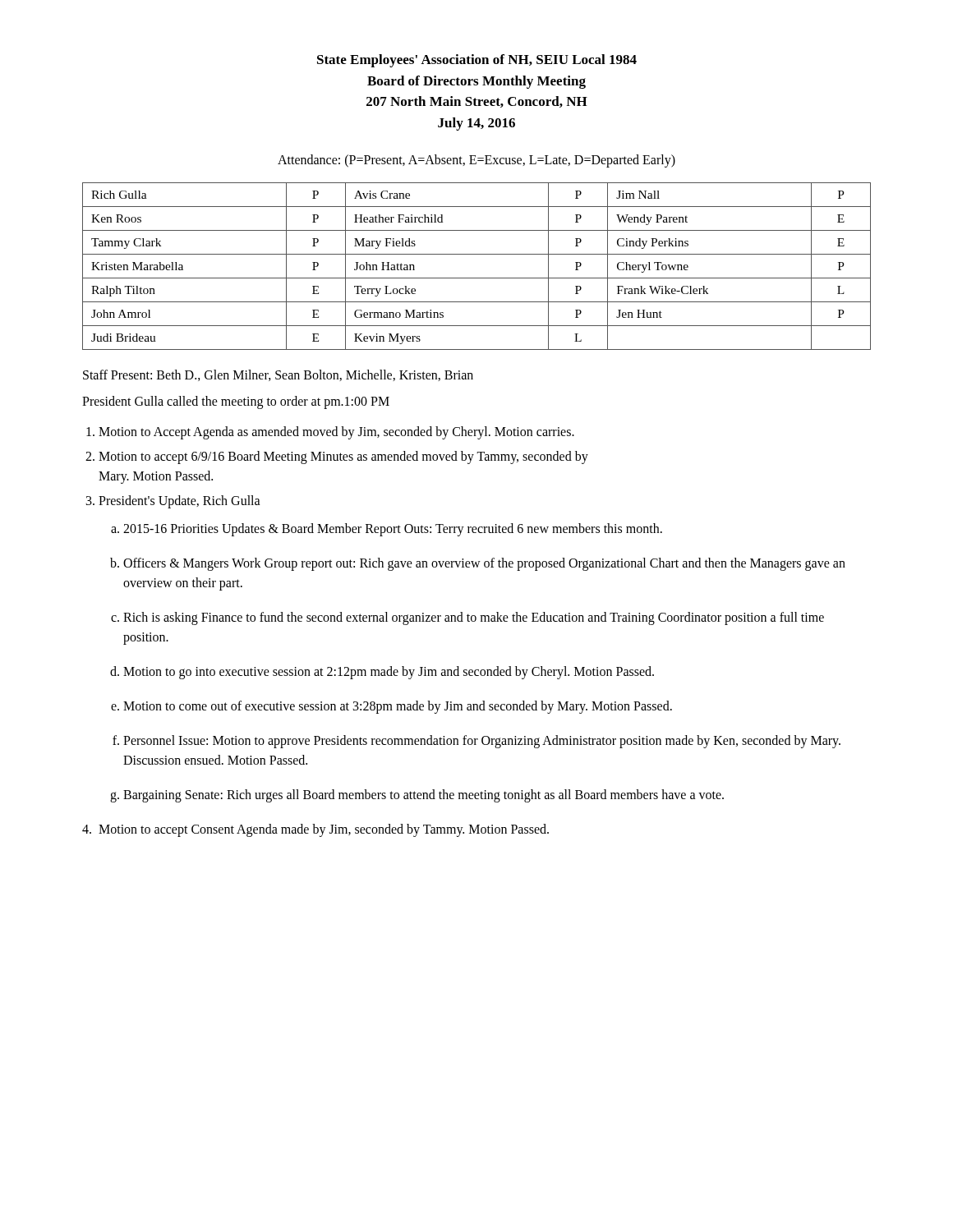Find the element starting "Staff Present: Beth D.,"
This screenshot has height=1232, width=953.
[278, 375]
